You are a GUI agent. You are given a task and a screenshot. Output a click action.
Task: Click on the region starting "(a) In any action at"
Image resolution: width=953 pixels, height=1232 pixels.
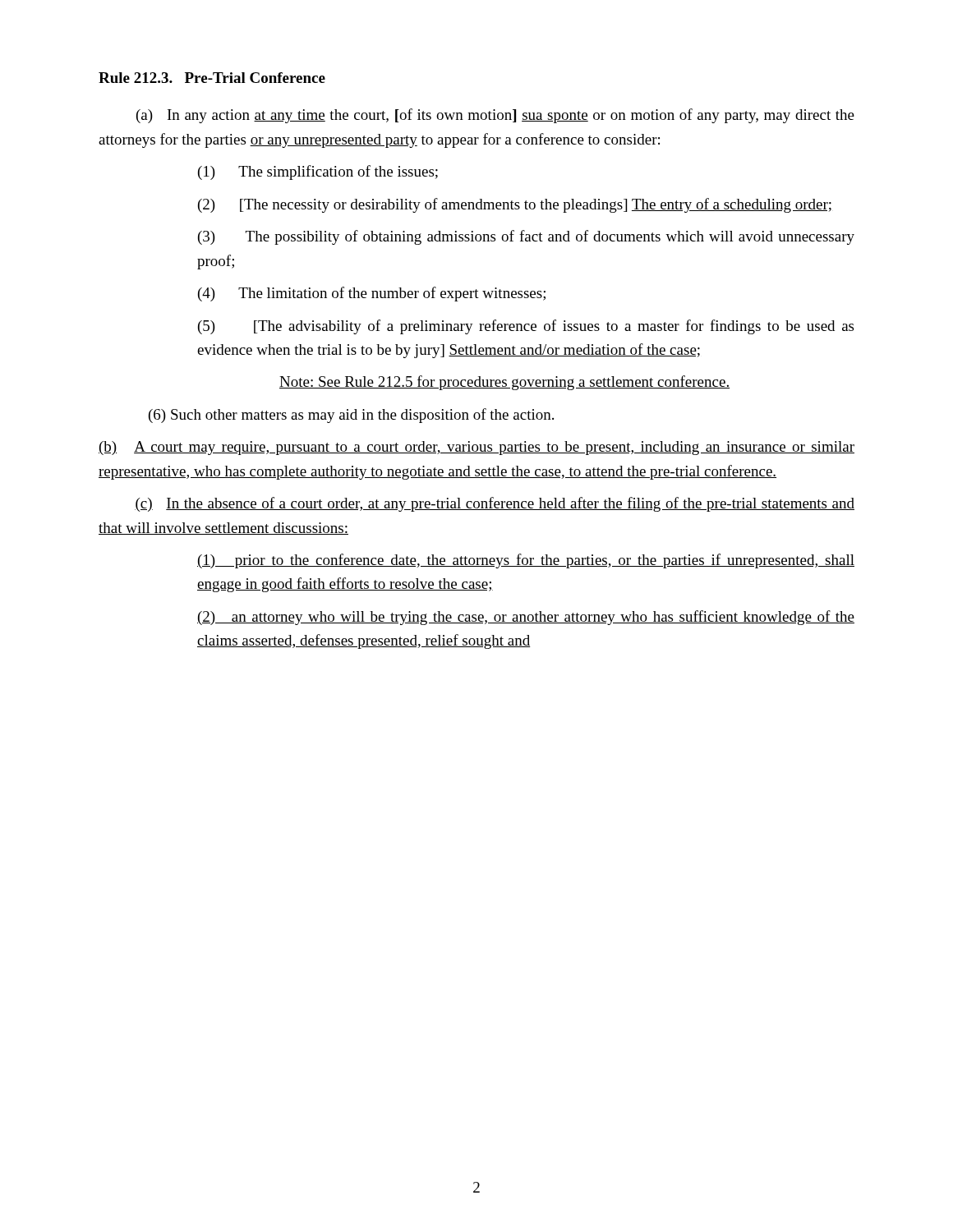pos(476,127)
